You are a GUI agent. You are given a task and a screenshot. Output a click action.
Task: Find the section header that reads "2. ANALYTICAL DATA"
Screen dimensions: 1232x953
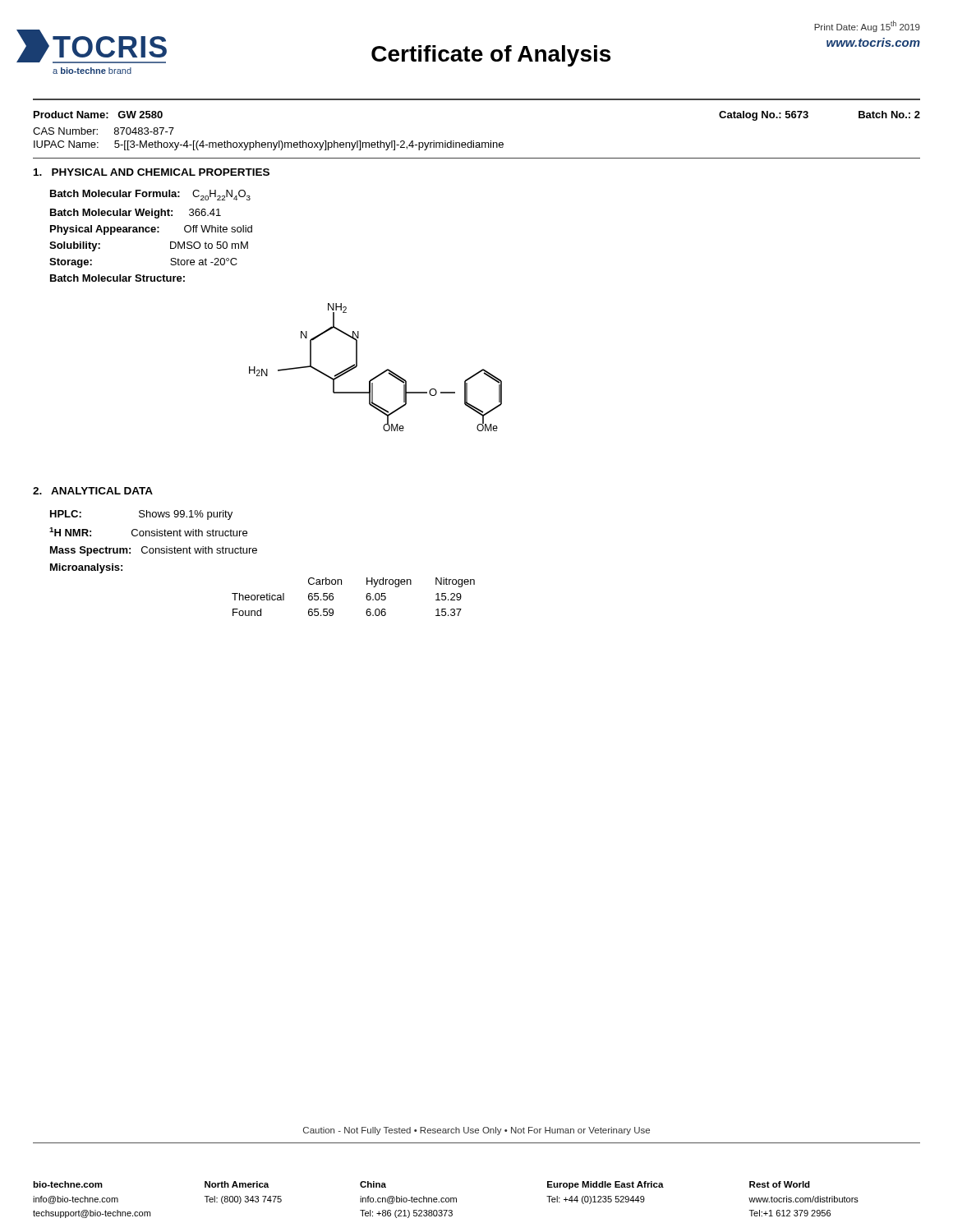93,491
